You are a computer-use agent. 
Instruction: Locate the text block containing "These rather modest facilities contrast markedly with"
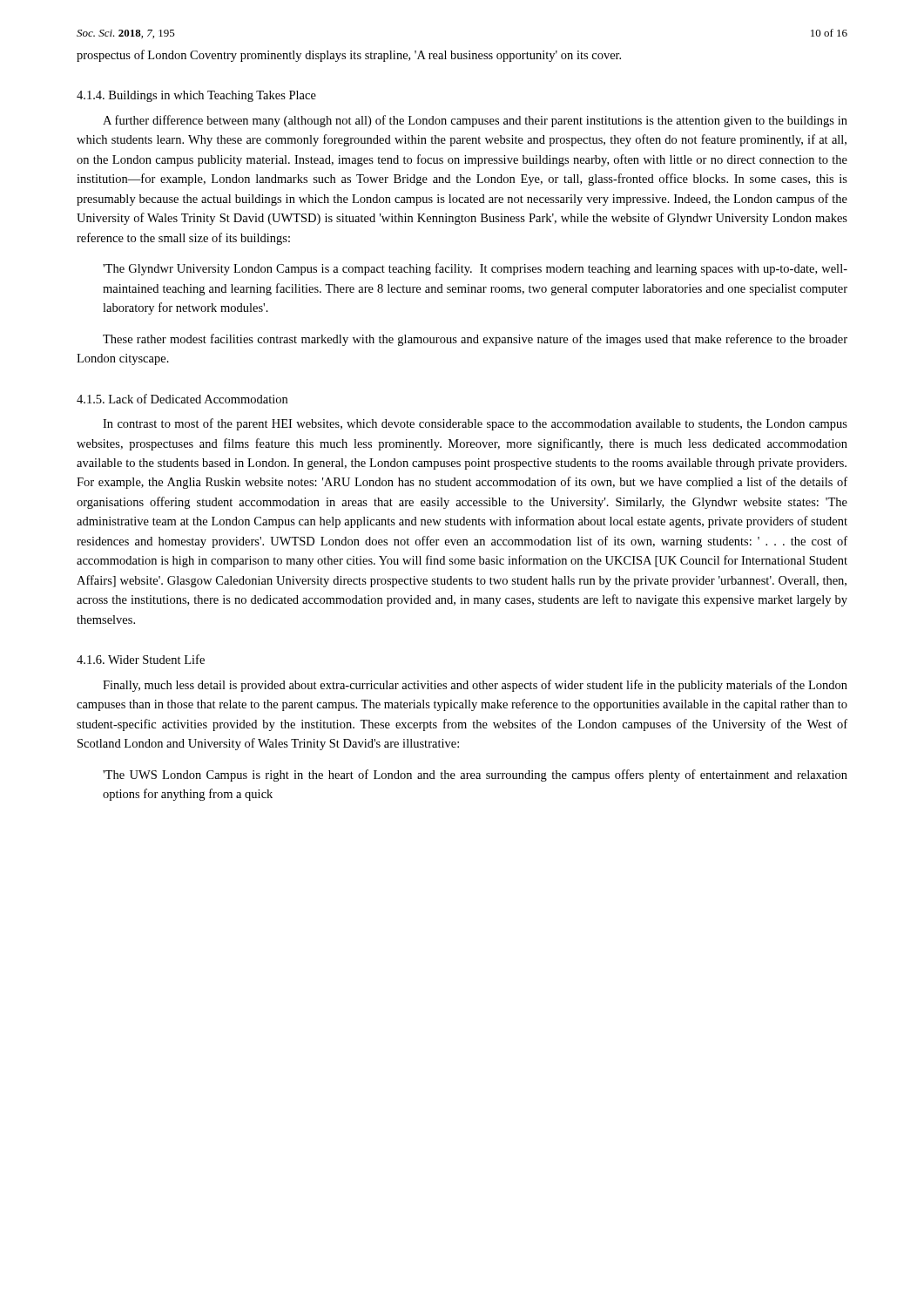[462, 348]
